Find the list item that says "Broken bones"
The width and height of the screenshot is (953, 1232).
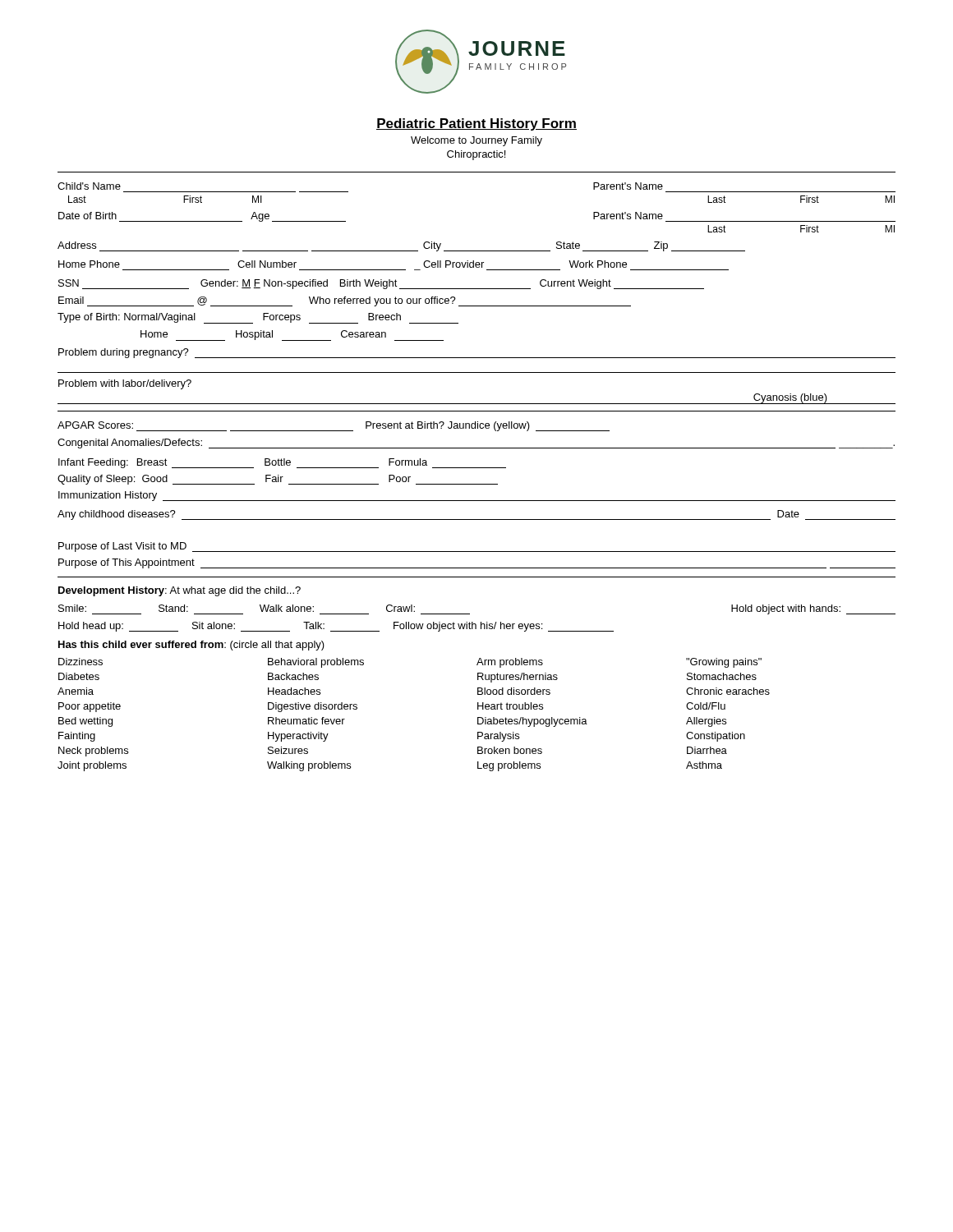pos(509,750)
